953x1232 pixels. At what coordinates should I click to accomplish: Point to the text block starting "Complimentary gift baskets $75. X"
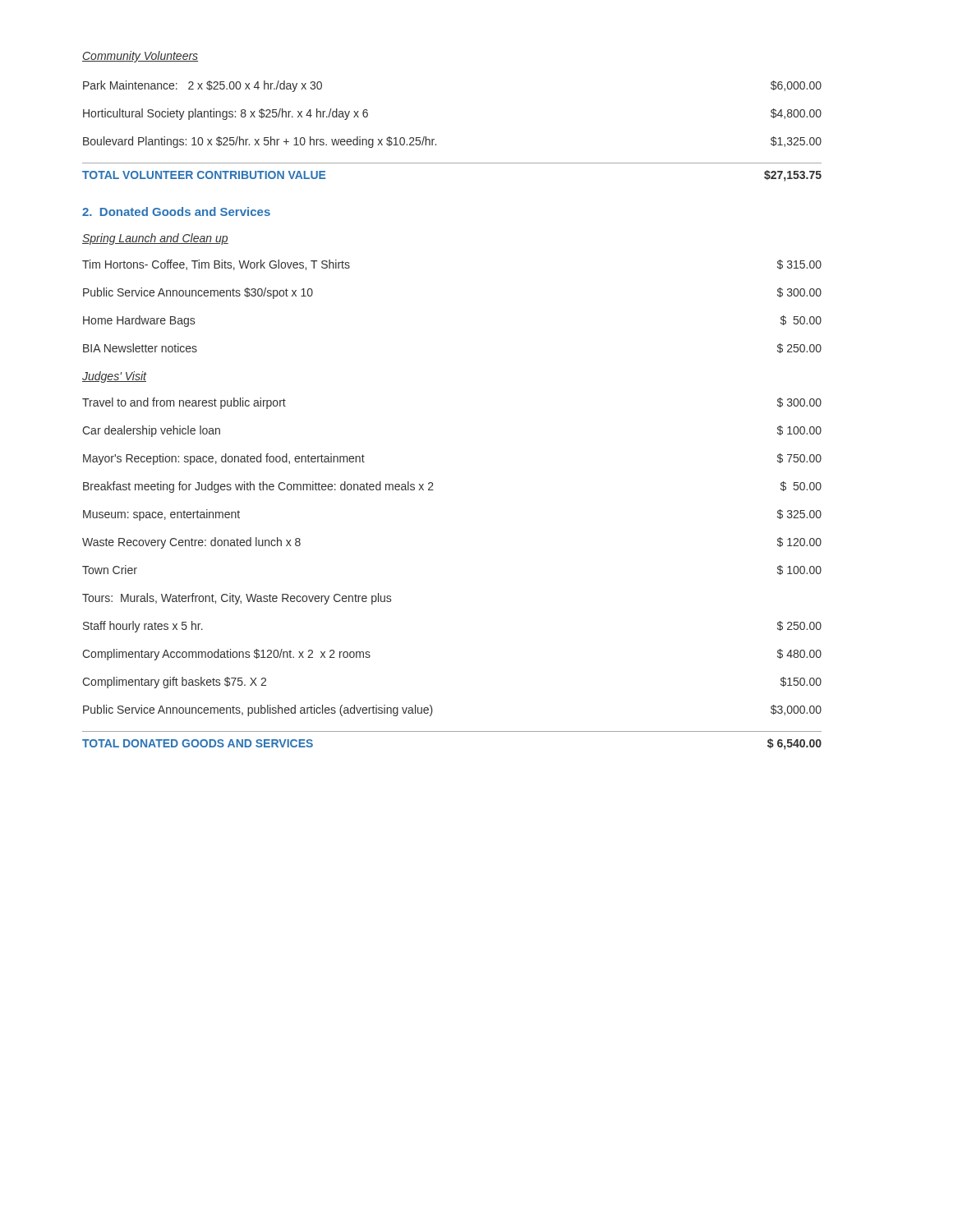(174, 682)
